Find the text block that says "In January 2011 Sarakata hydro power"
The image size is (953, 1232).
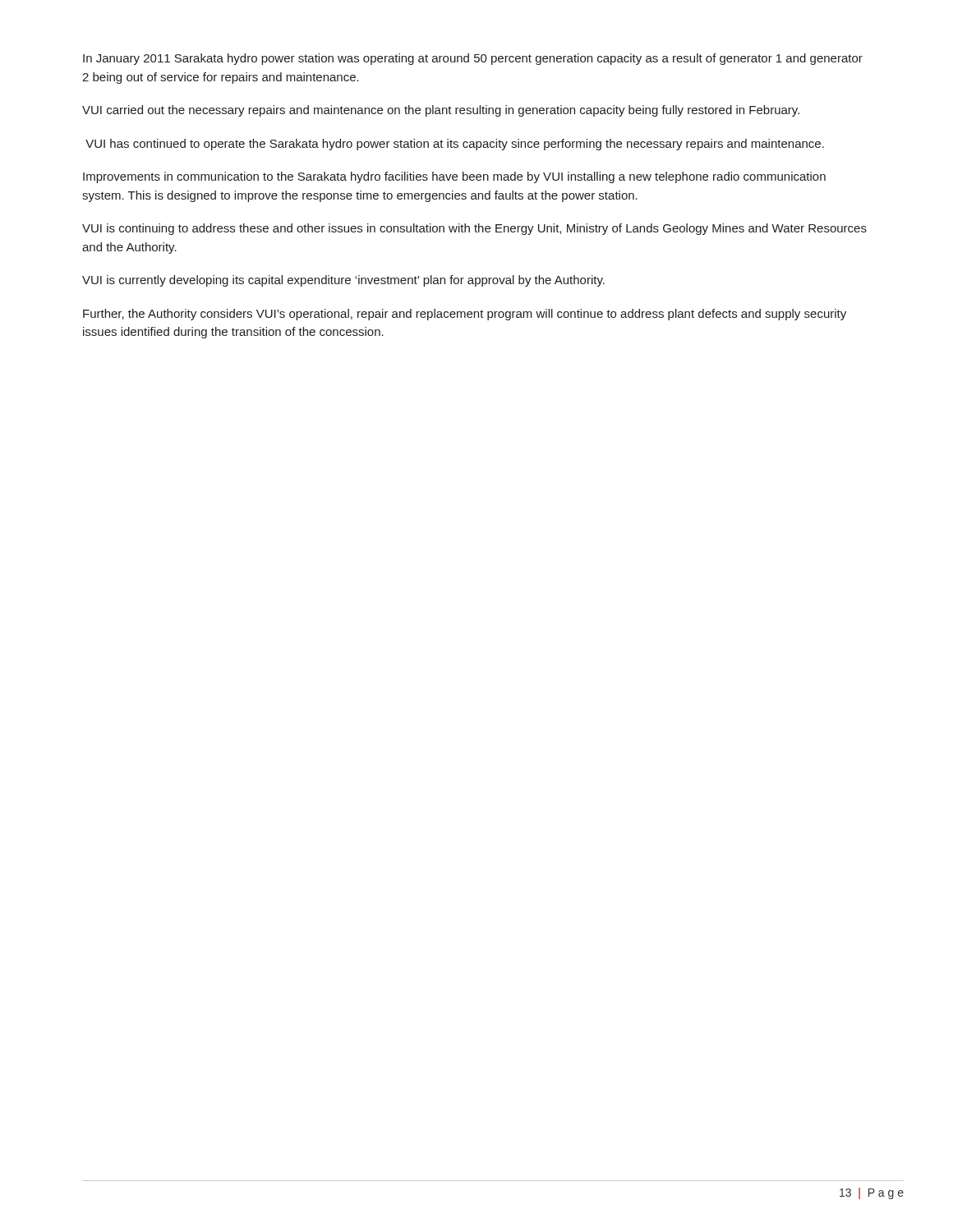[x=472, y=67]
